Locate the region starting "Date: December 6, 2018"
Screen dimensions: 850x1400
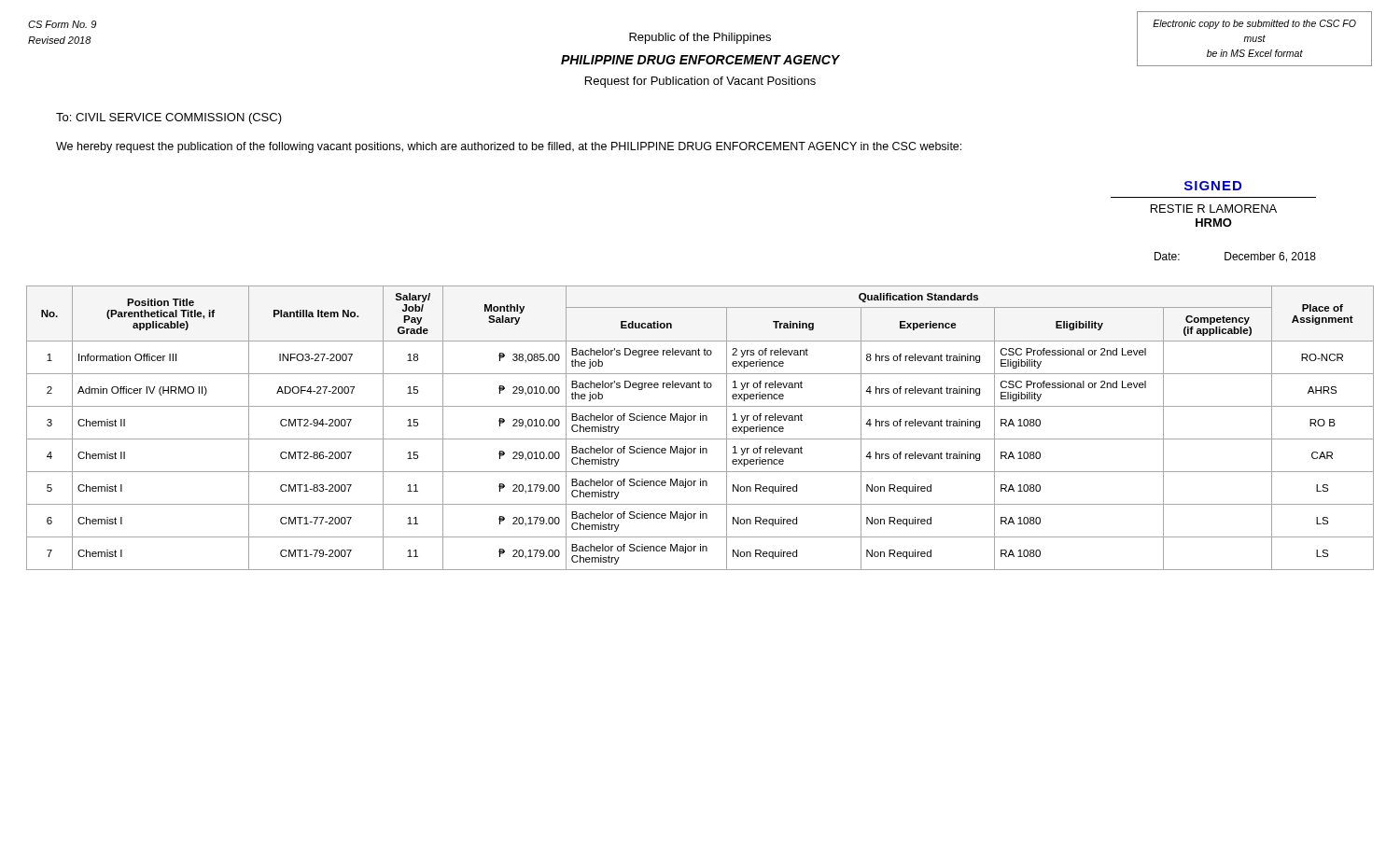[x=1235, y=257]
